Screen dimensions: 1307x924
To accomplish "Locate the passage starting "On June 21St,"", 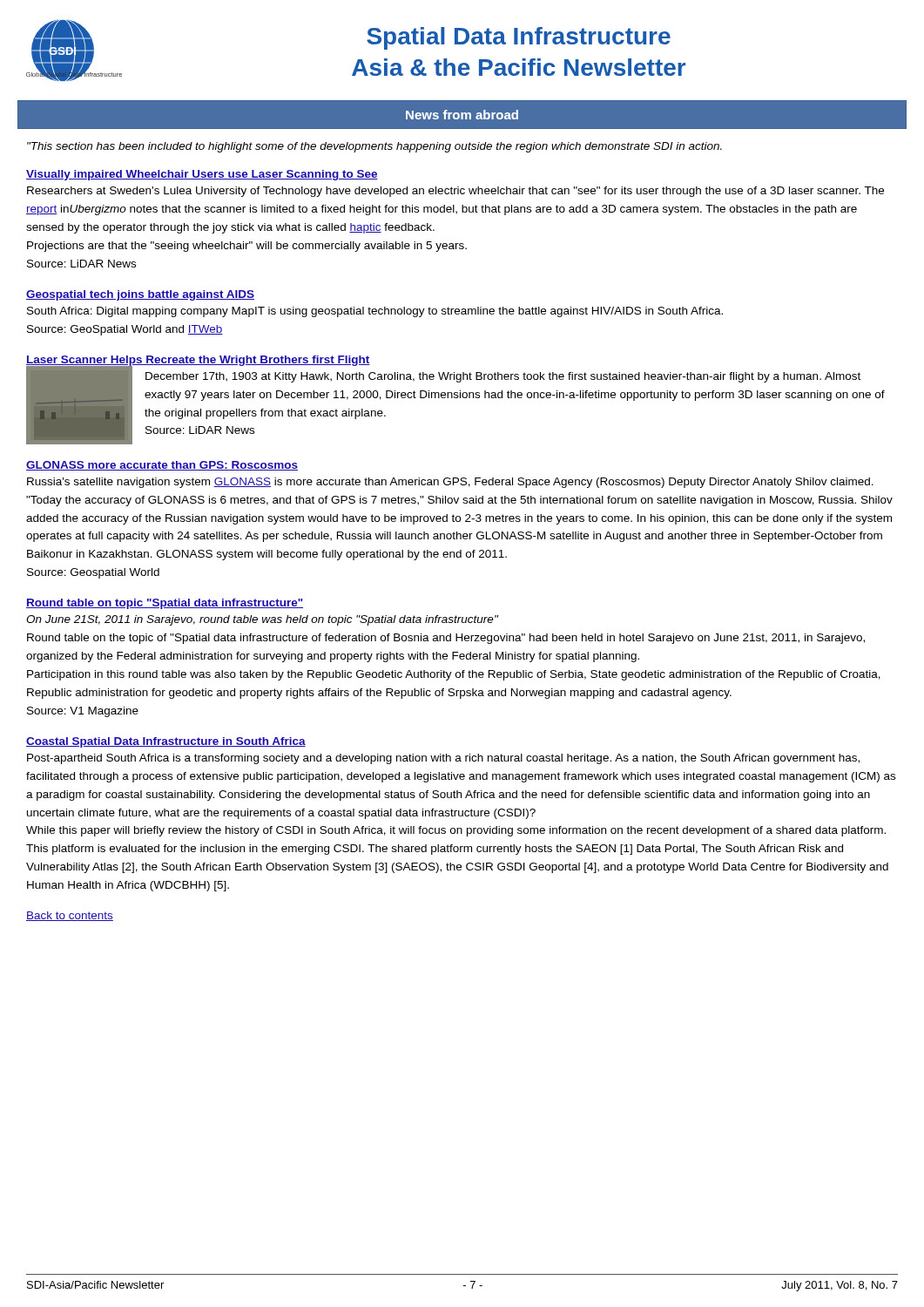I will tap(454, 665).
